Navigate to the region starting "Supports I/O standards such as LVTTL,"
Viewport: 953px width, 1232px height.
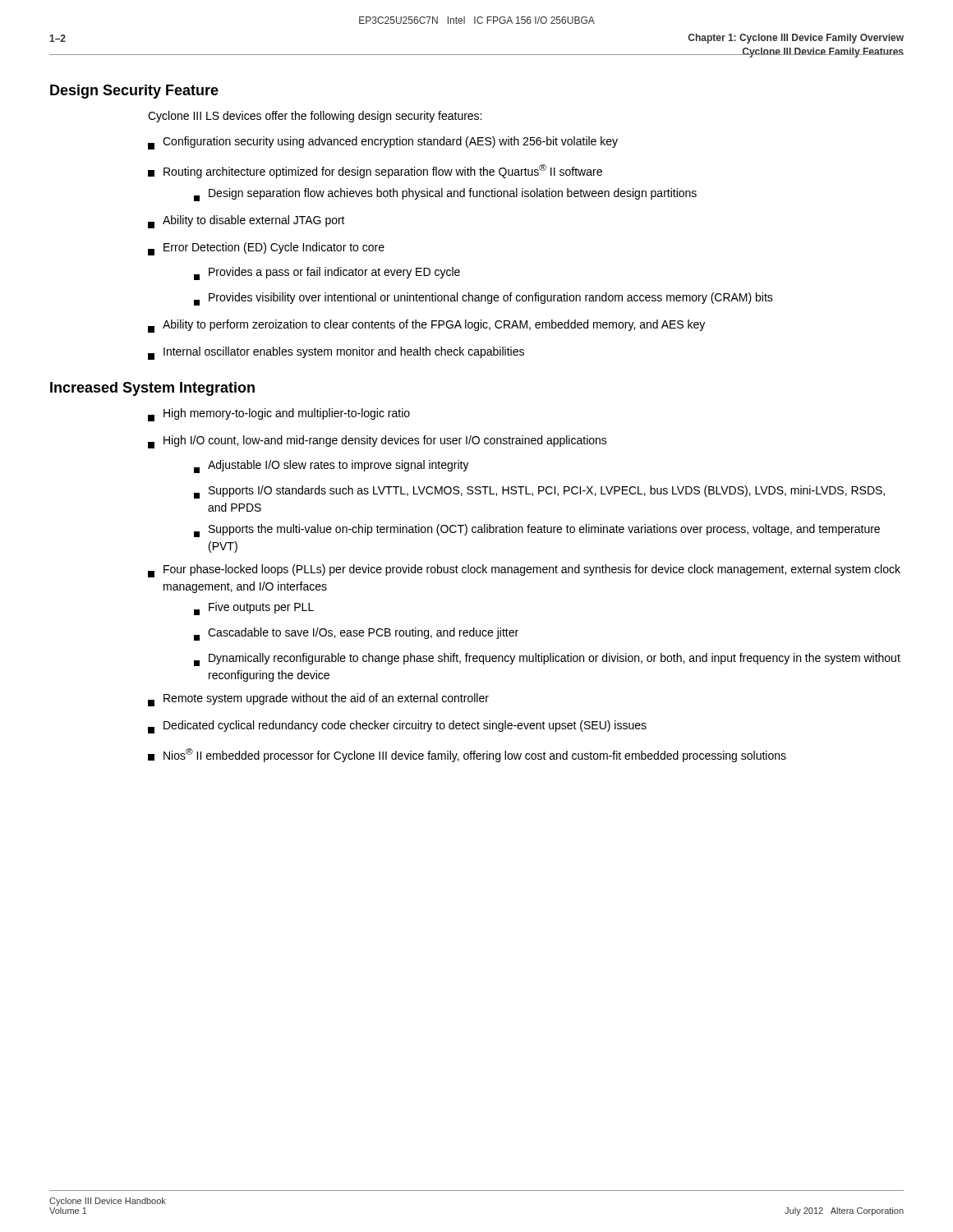coord(549,499)
